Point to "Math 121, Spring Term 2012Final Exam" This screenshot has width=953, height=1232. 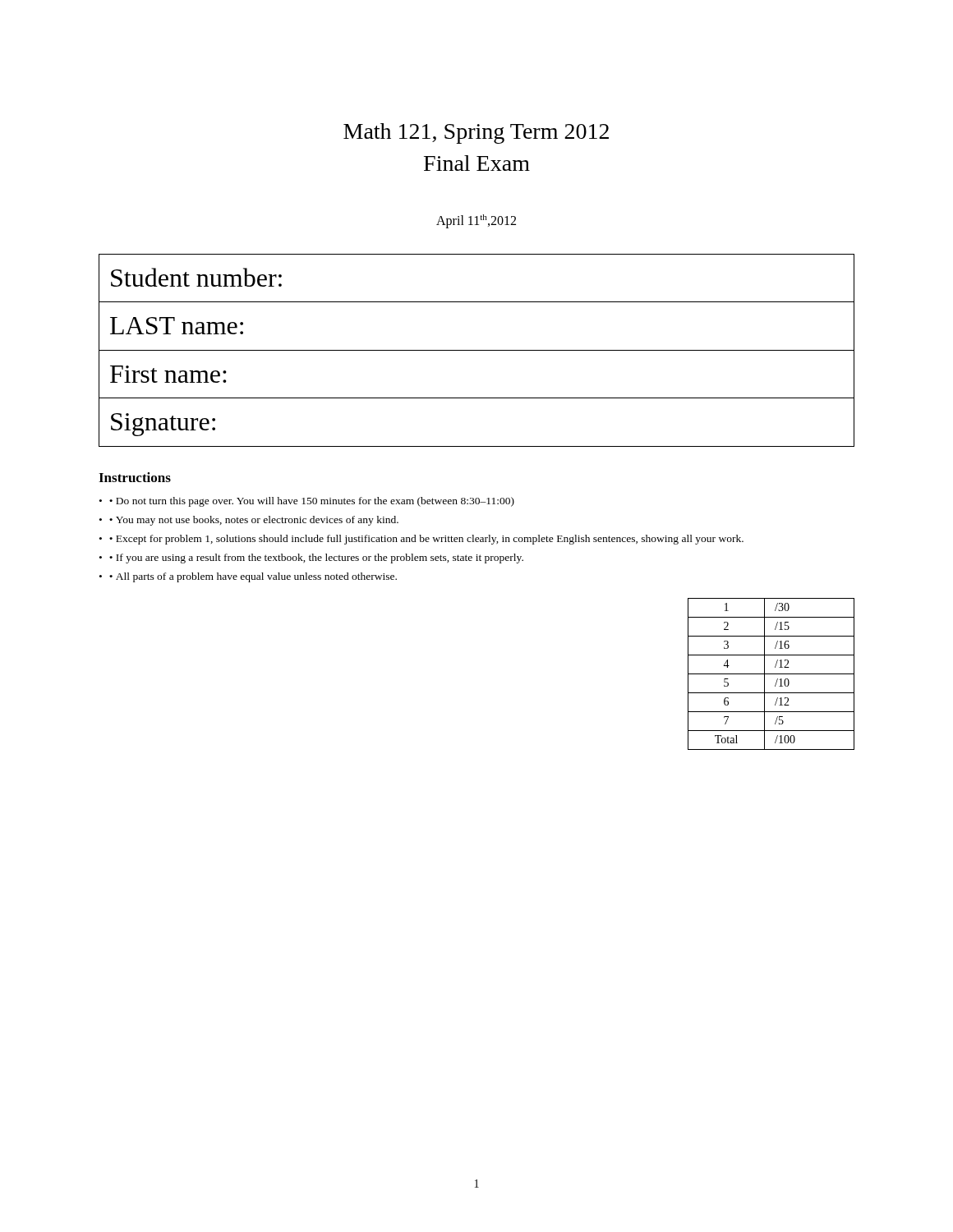coord(476,147)
